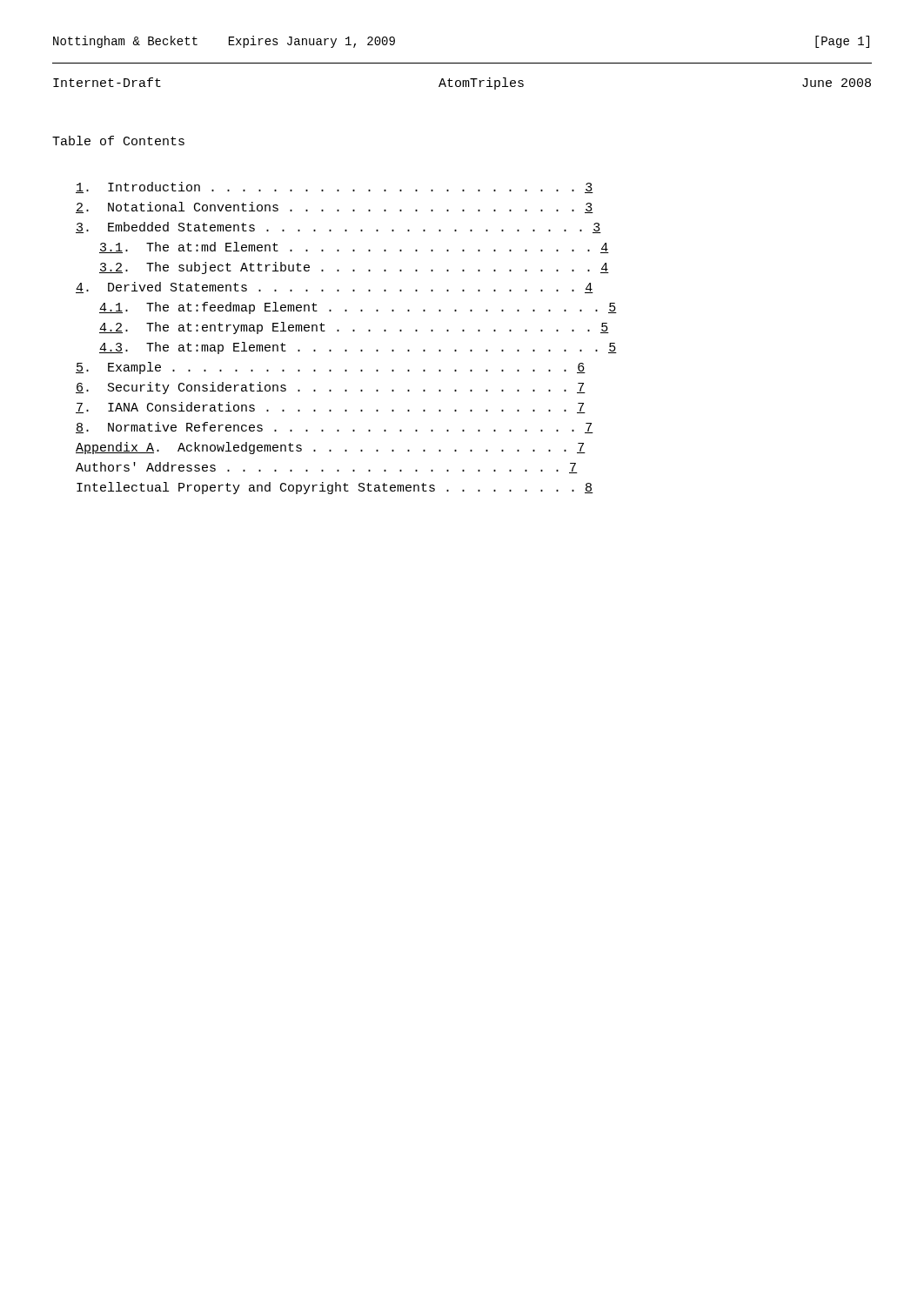Find the list item with the text "Introduction . ."
This screenshot has width=924, height=1305.
[x=322, y=188]
